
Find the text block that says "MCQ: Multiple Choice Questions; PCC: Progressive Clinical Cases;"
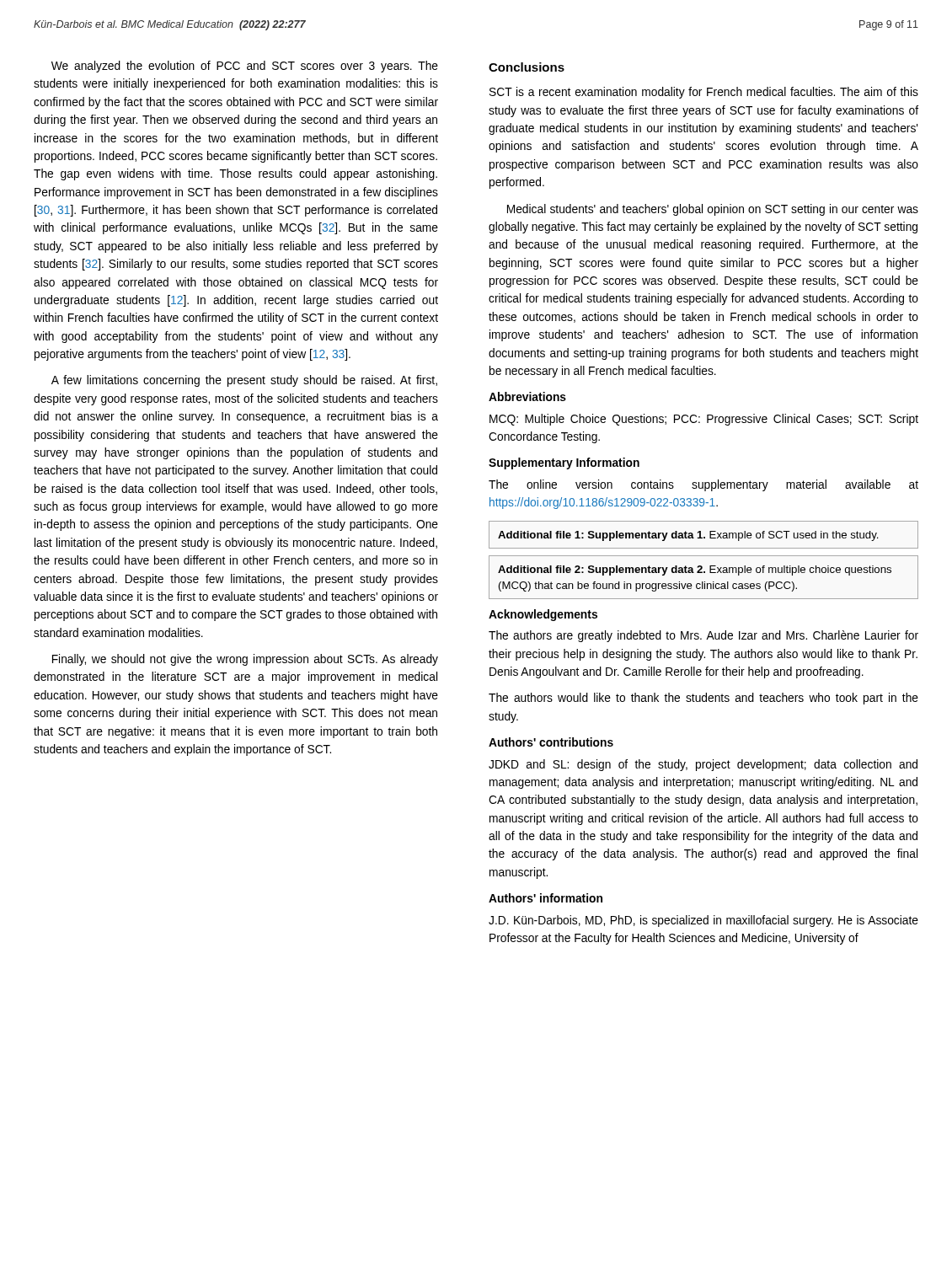(x=703, y=428)
